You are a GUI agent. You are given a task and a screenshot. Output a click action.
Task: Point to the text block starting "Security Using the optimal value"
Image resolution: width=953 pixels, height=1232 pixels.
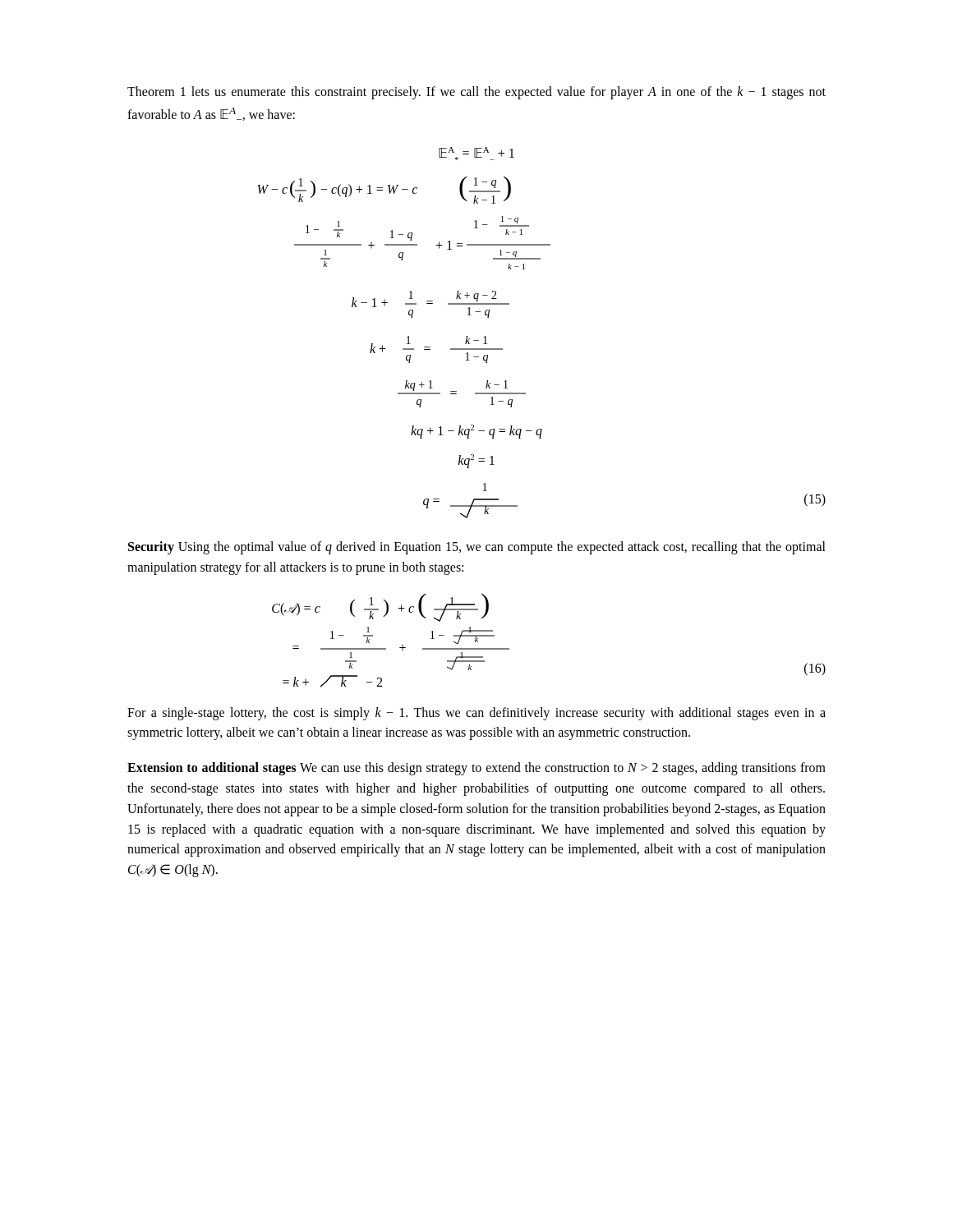(476, 557)
